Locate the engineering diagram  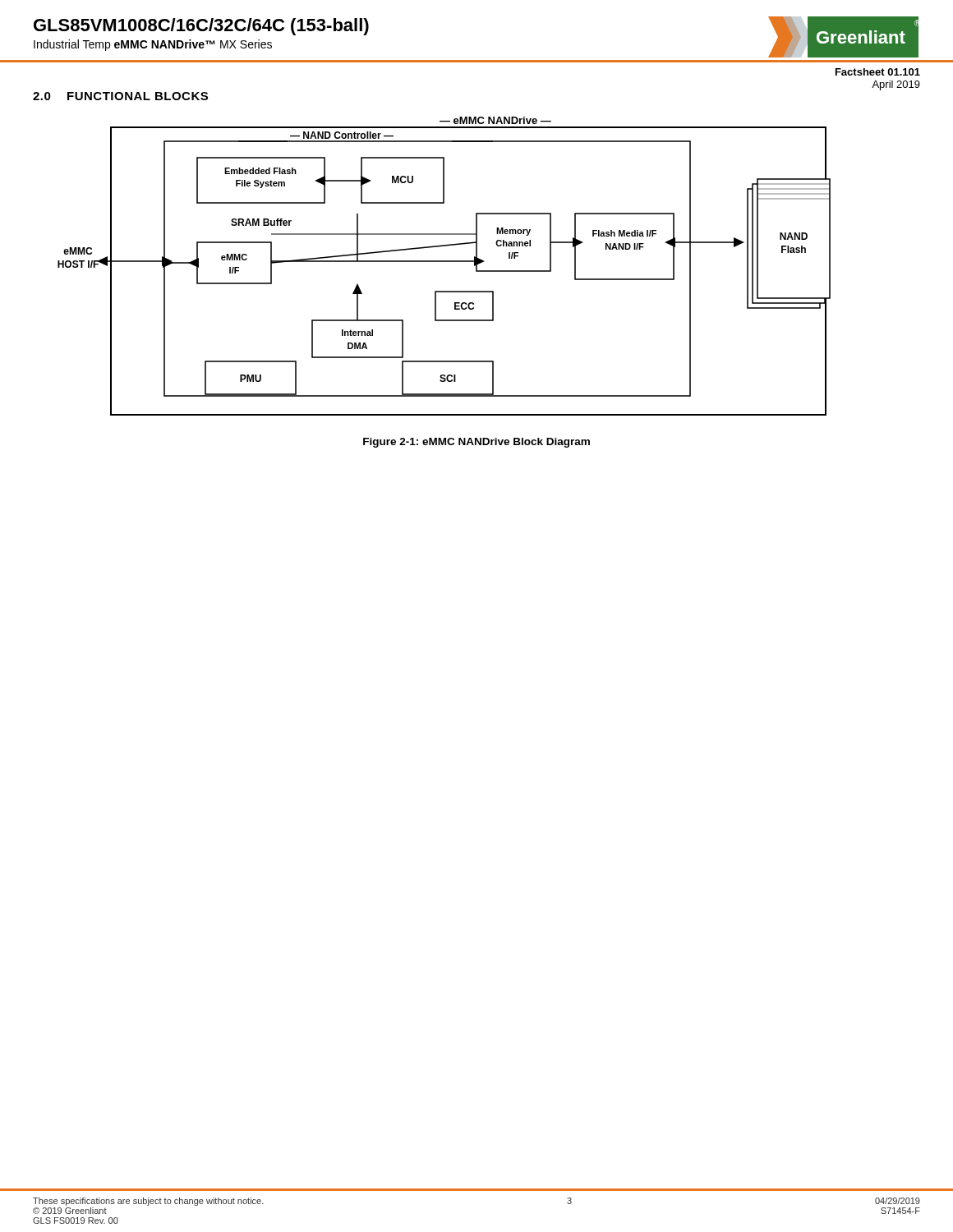476,274
